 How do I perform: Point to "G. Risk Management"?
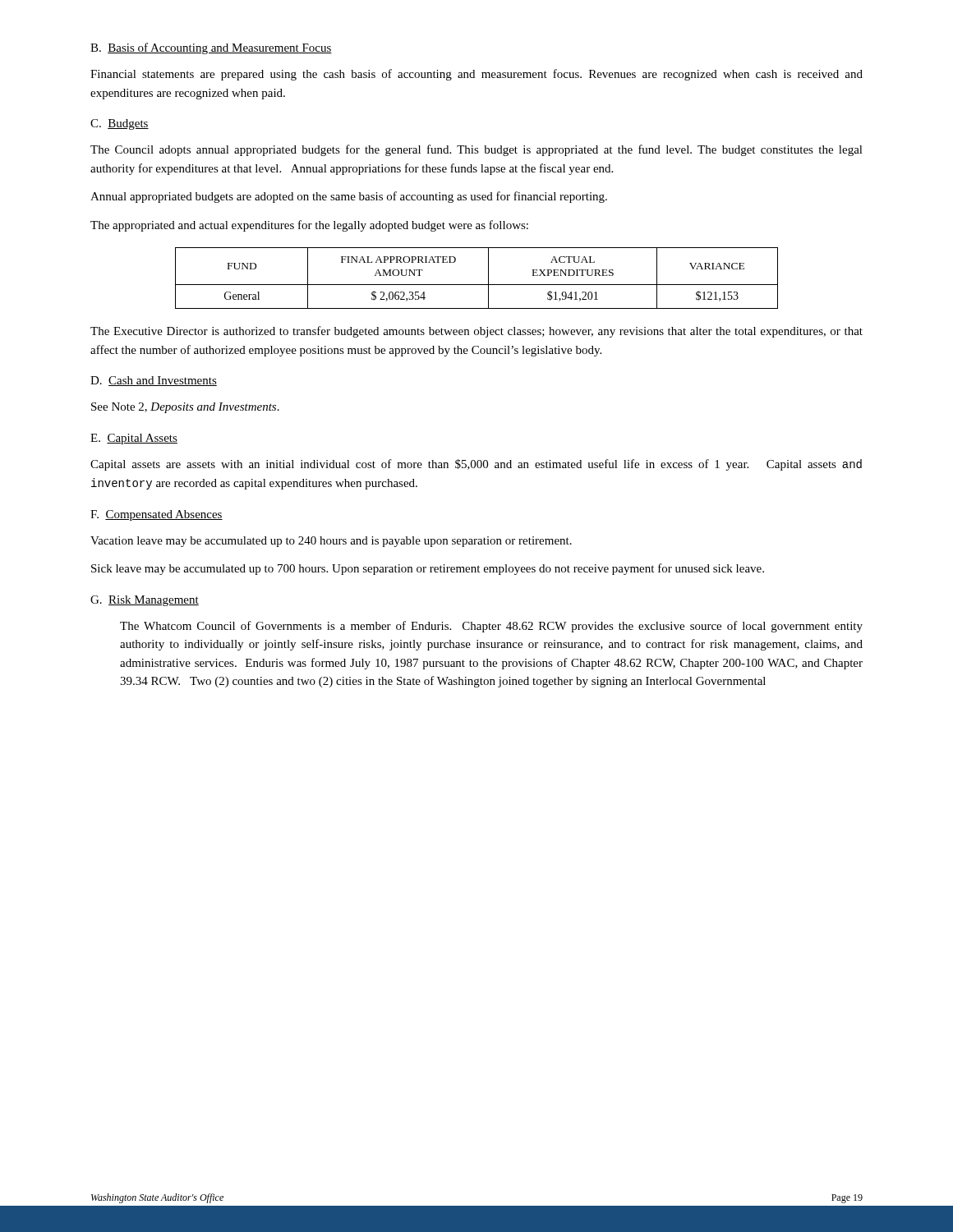(144, 599)
